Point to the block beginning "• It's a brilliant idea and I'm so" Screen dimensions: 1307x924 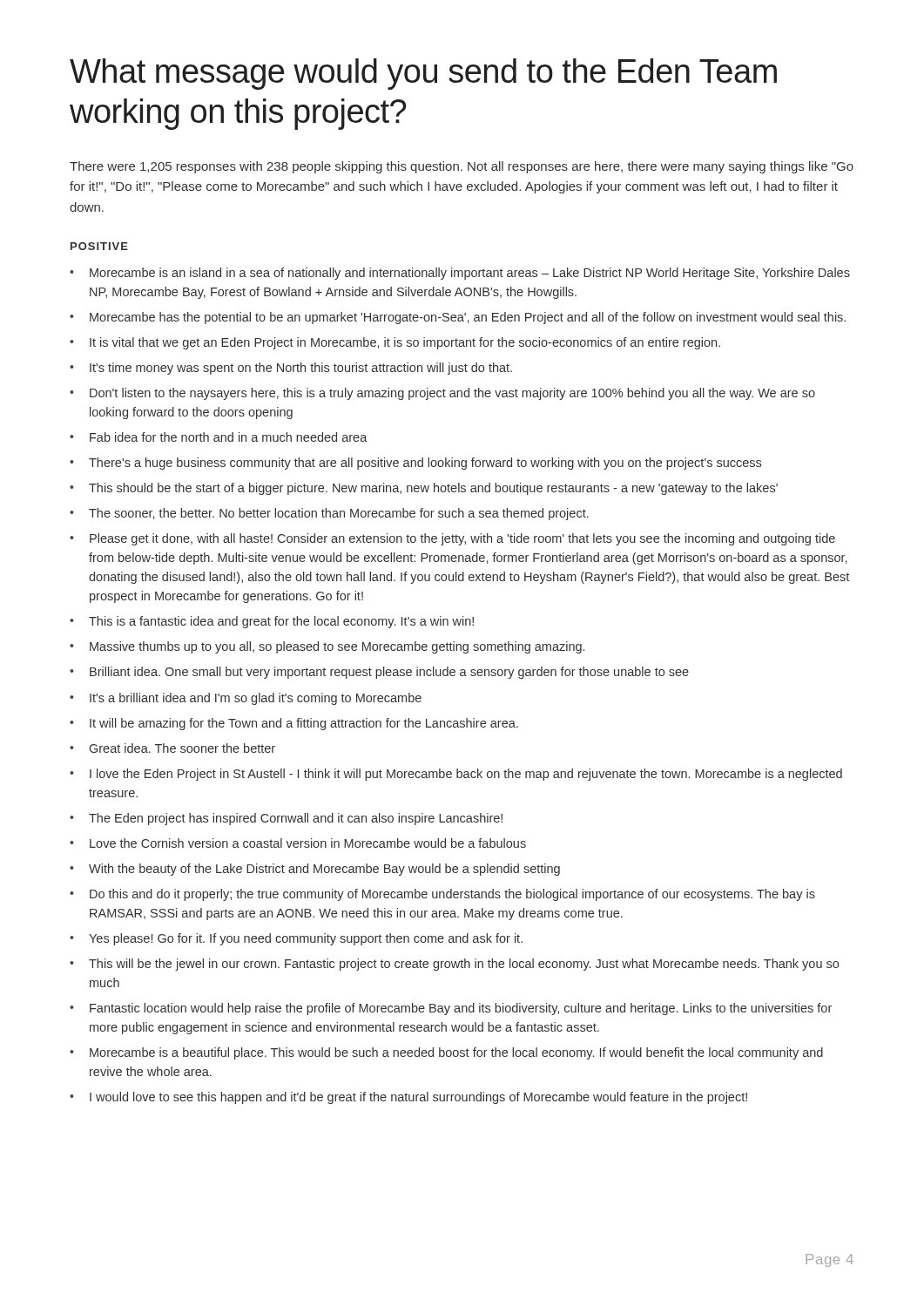pyautogui.click(x=246, y=699)
